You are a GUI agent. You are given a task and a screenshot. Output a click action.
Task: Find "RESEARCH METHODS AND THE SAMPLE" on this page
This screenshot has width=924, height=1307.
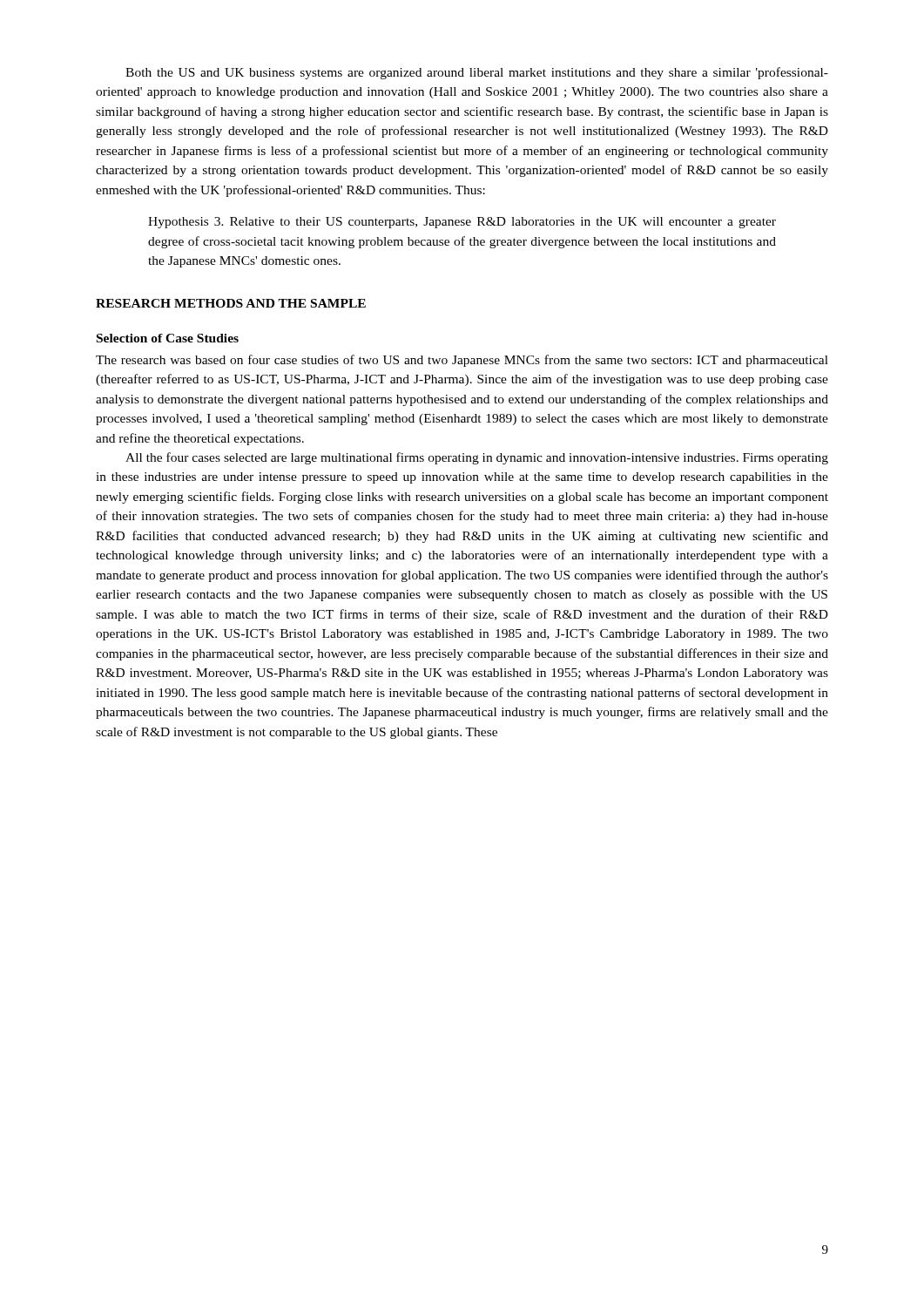[231, 303]
